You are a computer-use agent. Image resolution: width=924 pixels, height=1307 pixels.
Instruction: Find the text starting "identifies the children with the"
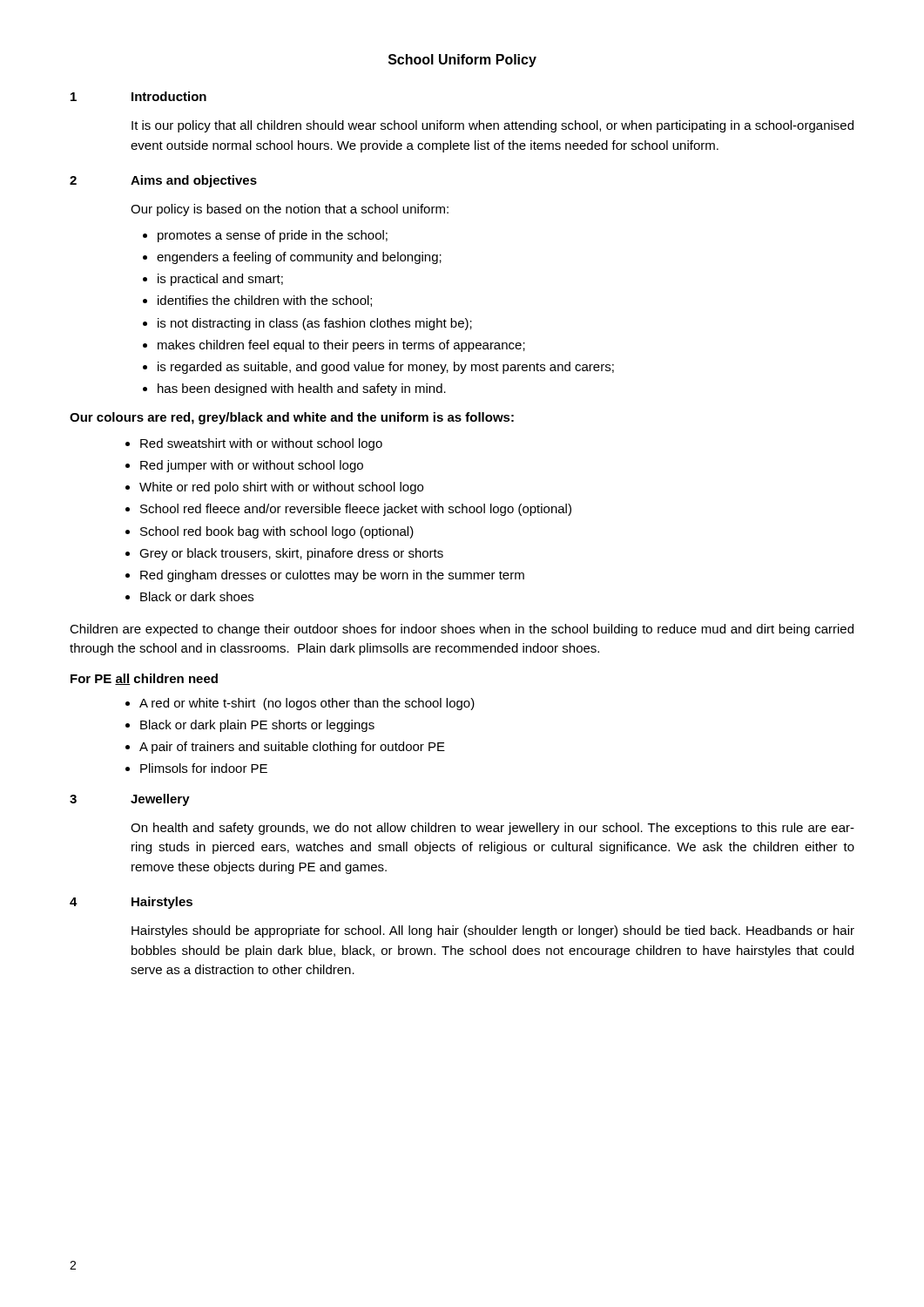coord(265,300)
